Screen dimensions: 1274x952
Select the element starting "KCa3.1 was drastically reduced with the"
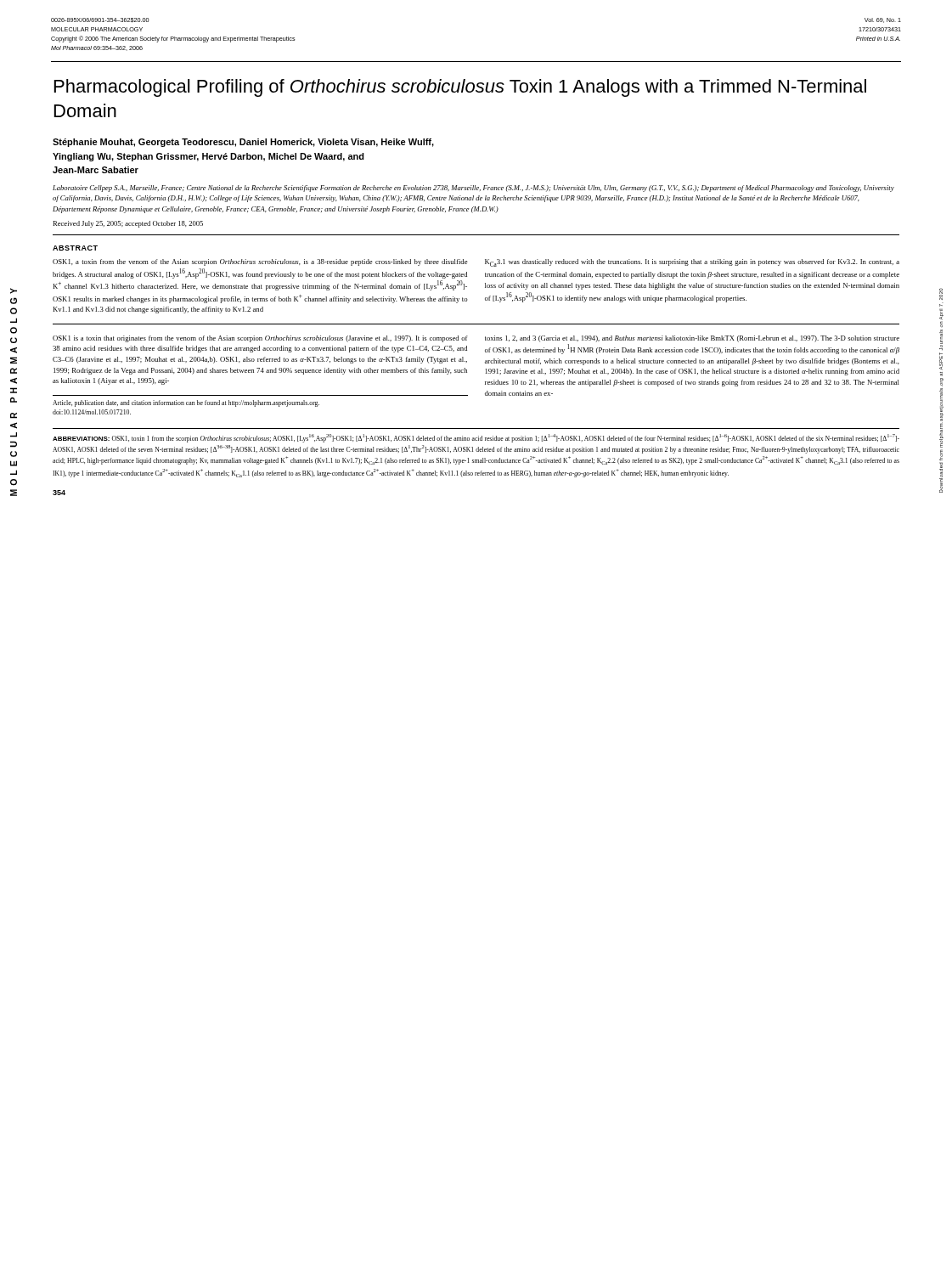(692, 280)
